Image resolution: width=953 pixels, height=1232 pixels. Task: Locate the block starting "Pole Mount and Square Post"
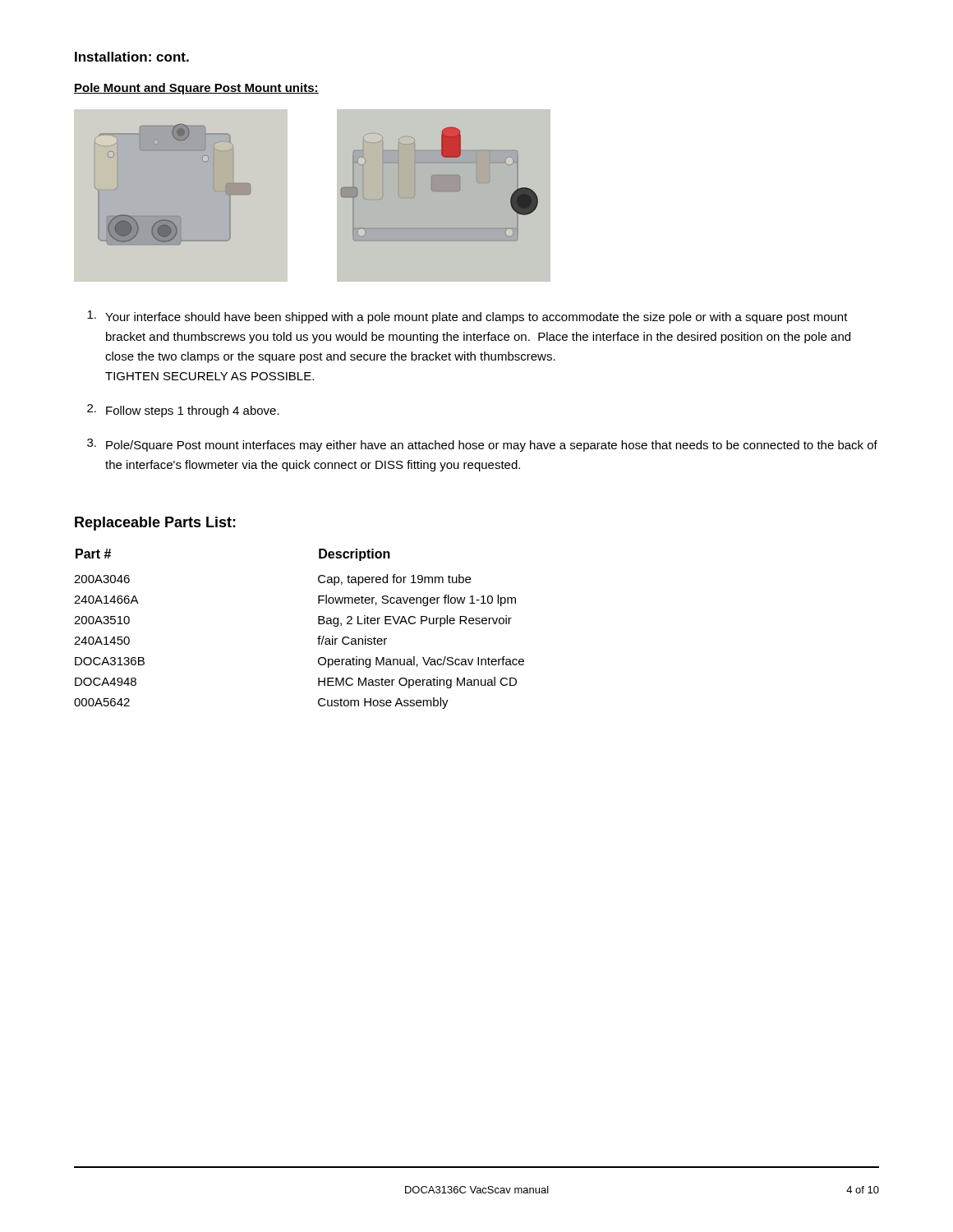[196, 87]
